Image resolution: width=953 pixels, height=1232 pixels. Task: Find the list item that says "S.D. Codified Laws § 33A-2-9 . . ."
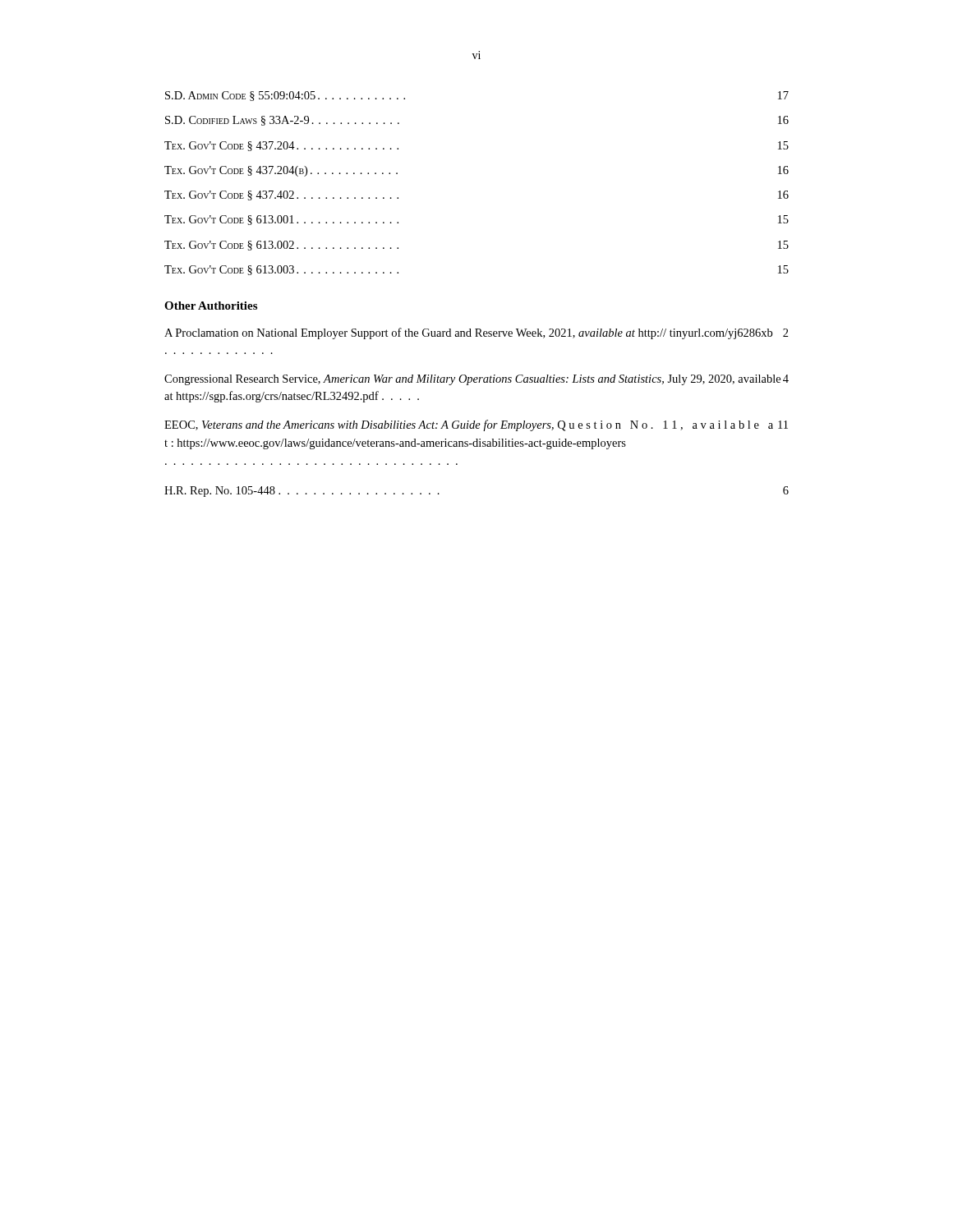(x=235, y=120)
